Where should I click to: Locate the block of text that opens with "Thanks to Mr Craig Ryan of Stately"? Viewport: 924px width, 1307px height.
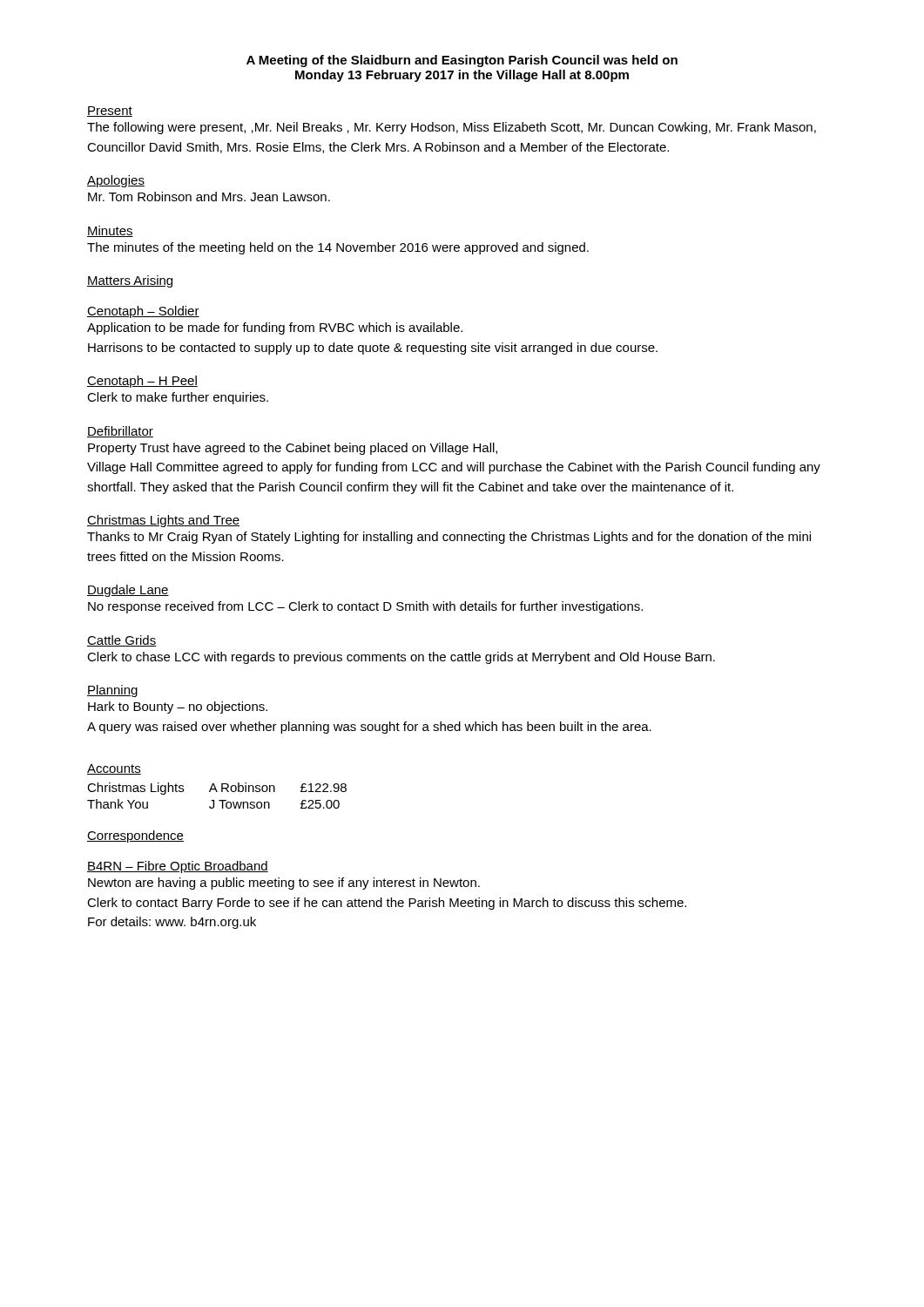click(462, 547)
